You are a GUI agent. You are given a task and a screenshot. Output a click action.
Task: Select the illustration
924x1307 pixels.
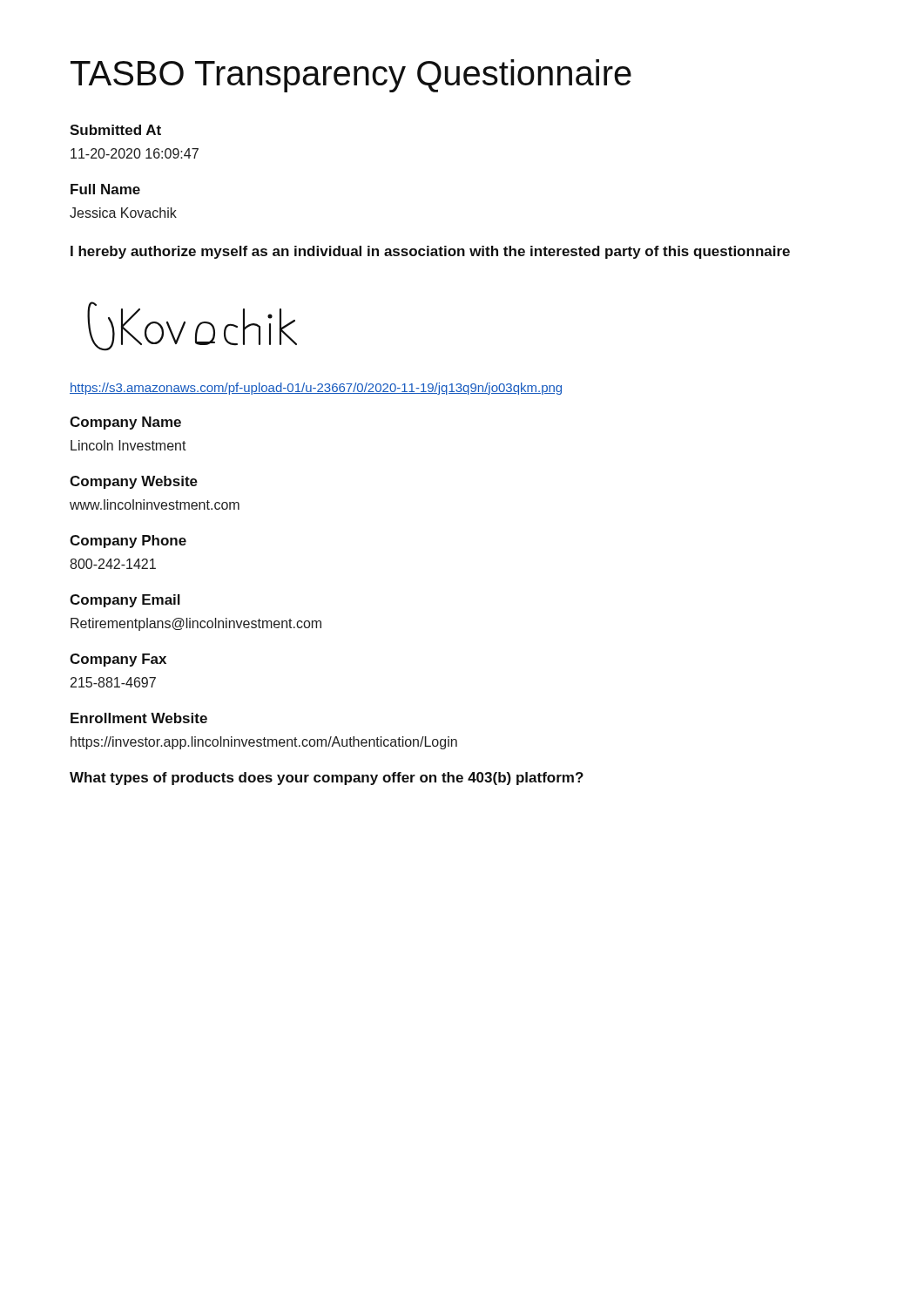(462, 322)
